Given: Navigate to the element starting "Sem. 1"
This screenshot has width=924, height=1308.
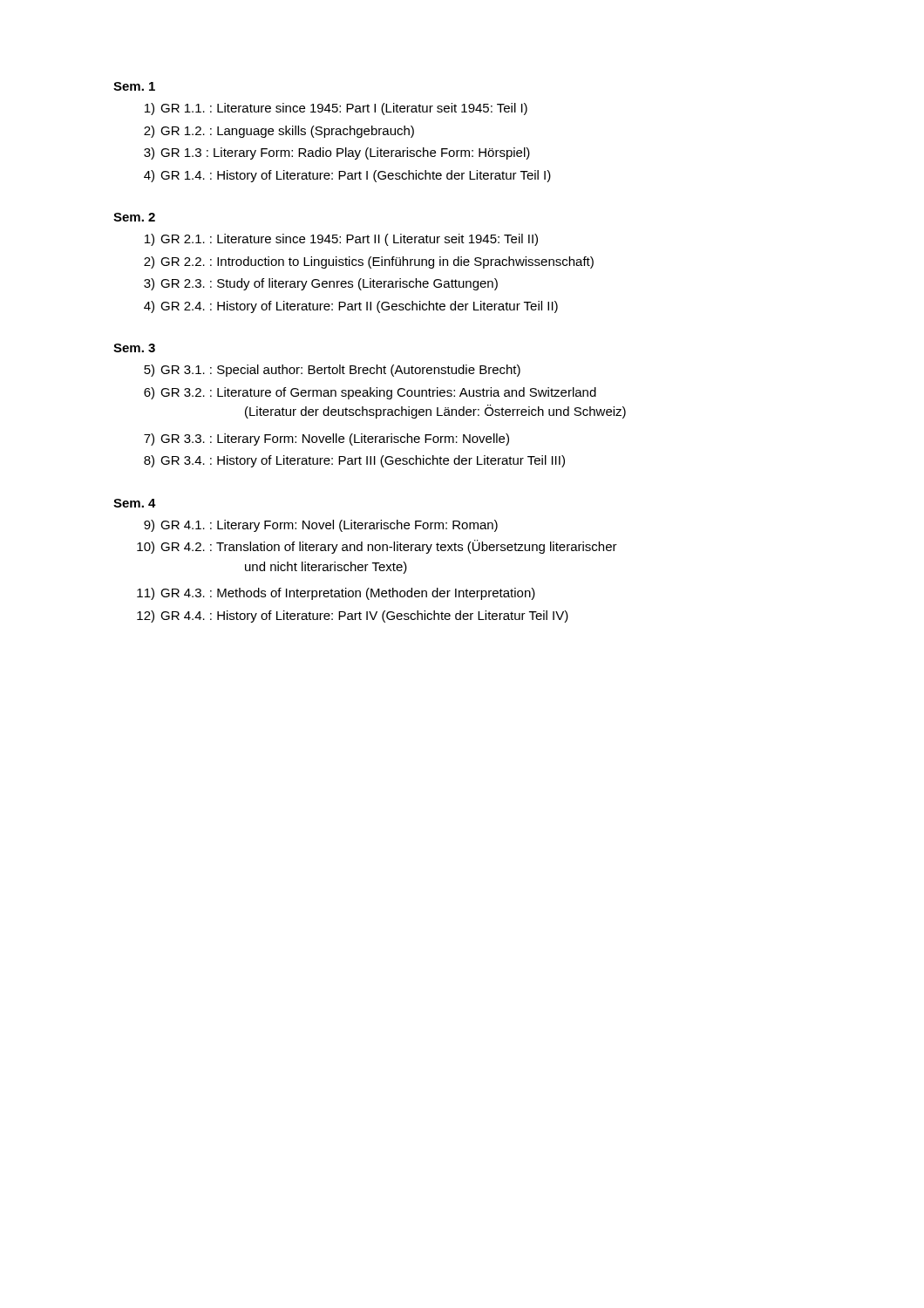Looking at the screenshot, I should pyautogui.click(x=134, y=86).
